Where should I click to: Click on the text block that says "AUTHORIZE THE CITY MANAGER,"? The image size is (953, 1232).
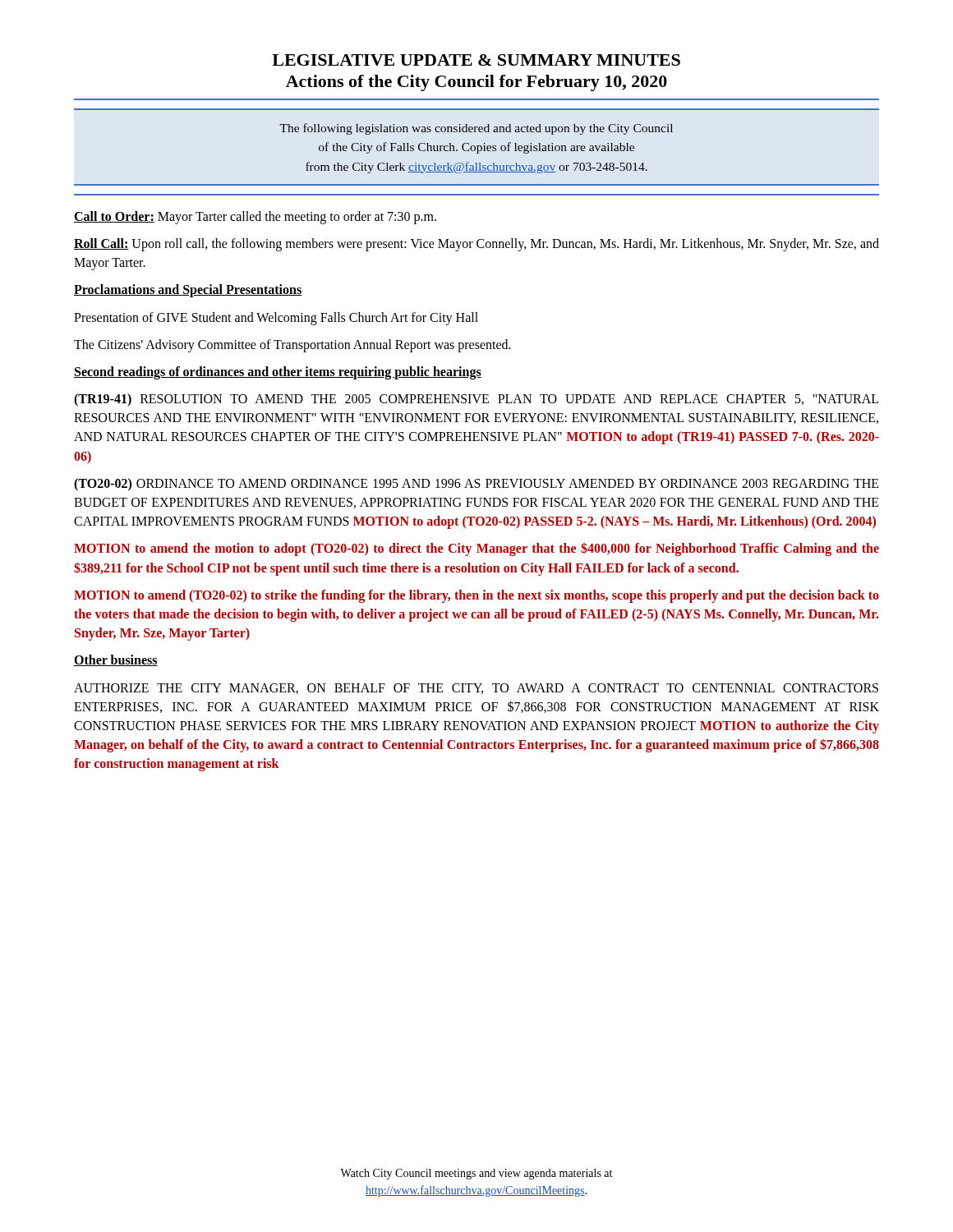pyautogui.click(x=476, y=726)
